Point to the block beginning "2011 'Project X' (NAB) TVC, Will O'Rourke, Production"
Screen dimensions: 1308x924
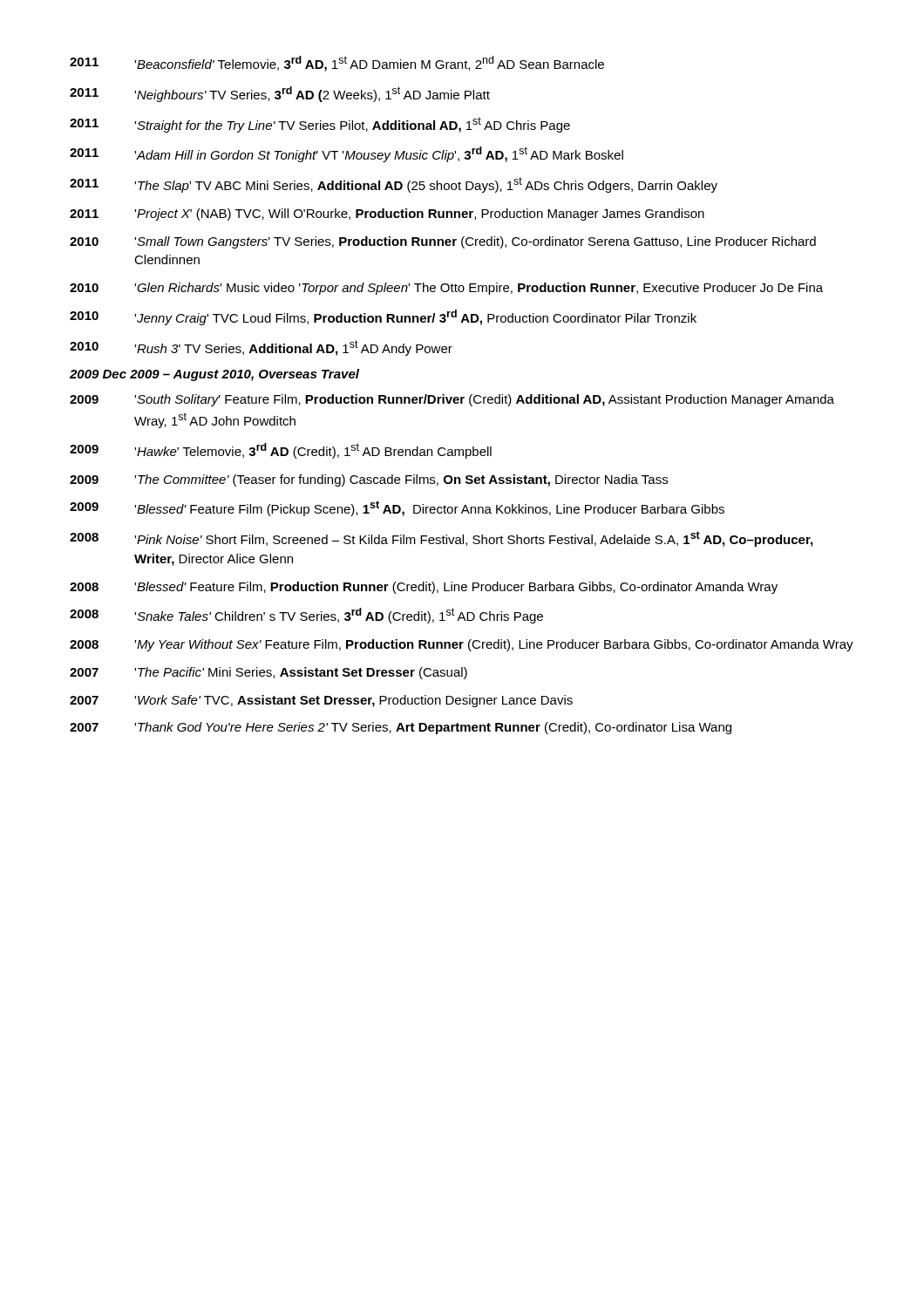[462, 213]
